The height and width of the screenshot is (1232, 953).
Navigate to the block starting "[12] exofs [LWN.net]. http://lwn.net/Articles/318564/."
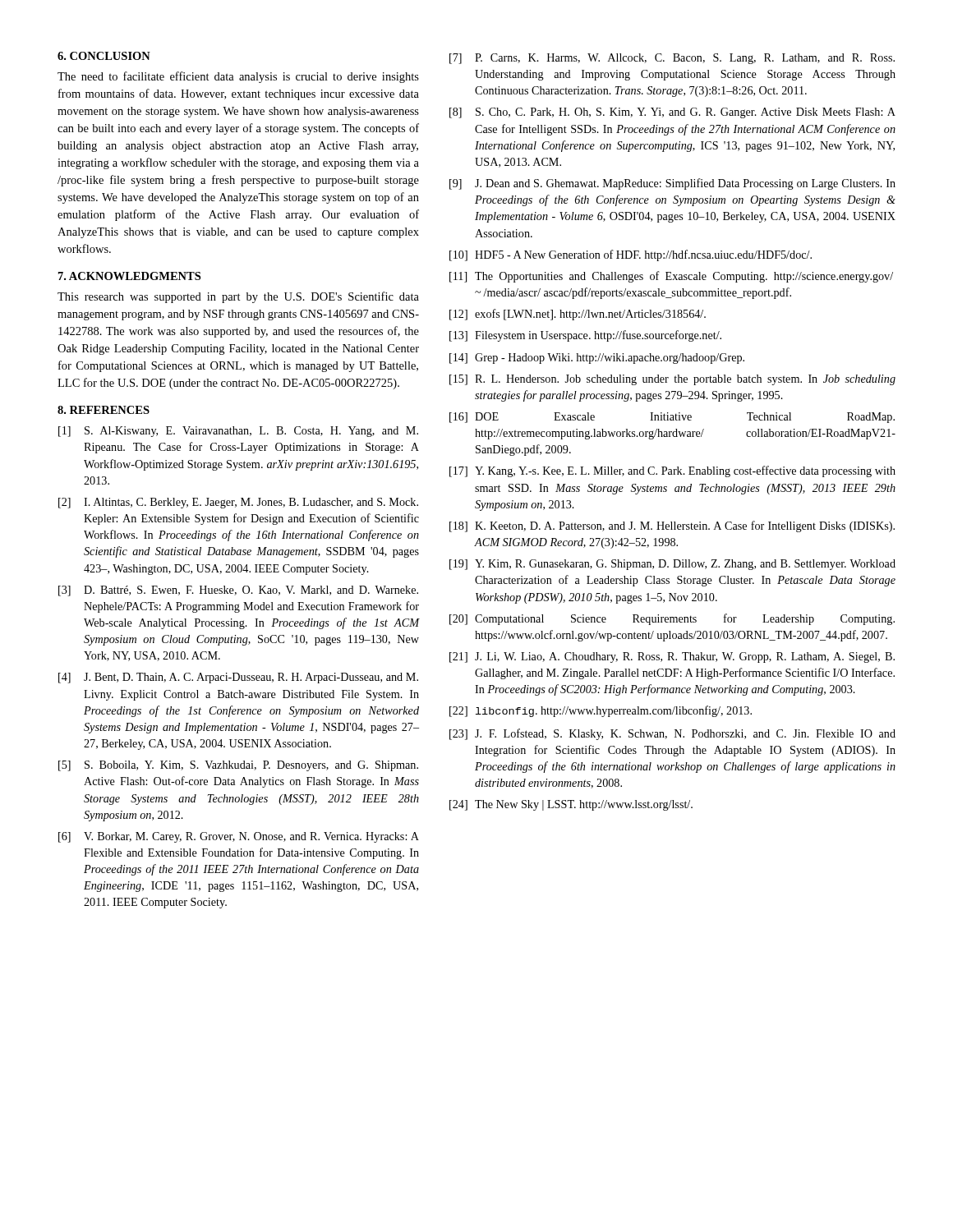[x=672, y=314]
